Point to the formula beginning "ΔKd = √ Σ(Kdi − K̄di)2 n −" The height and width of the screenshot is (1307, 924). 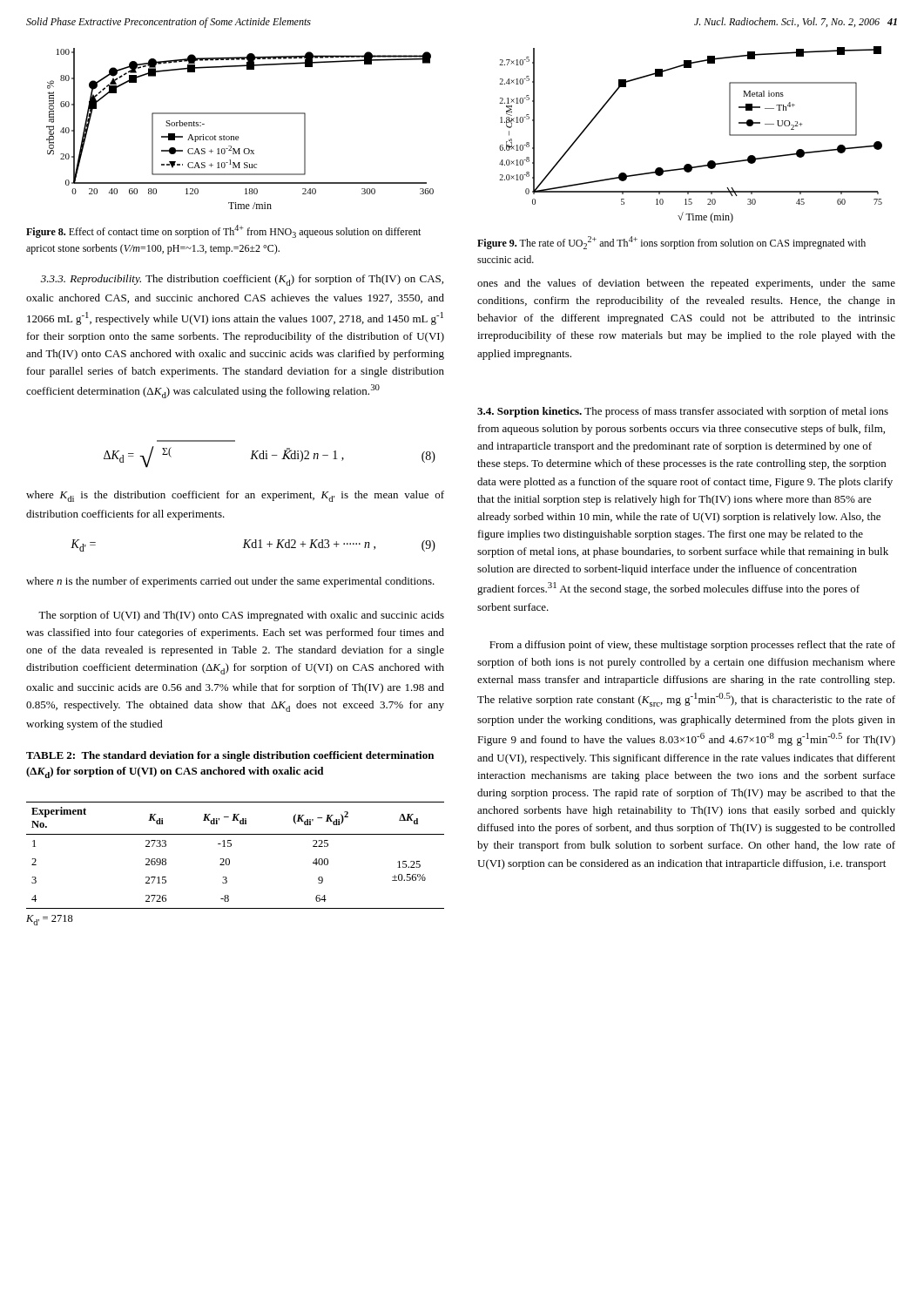(x=274, y=457)
